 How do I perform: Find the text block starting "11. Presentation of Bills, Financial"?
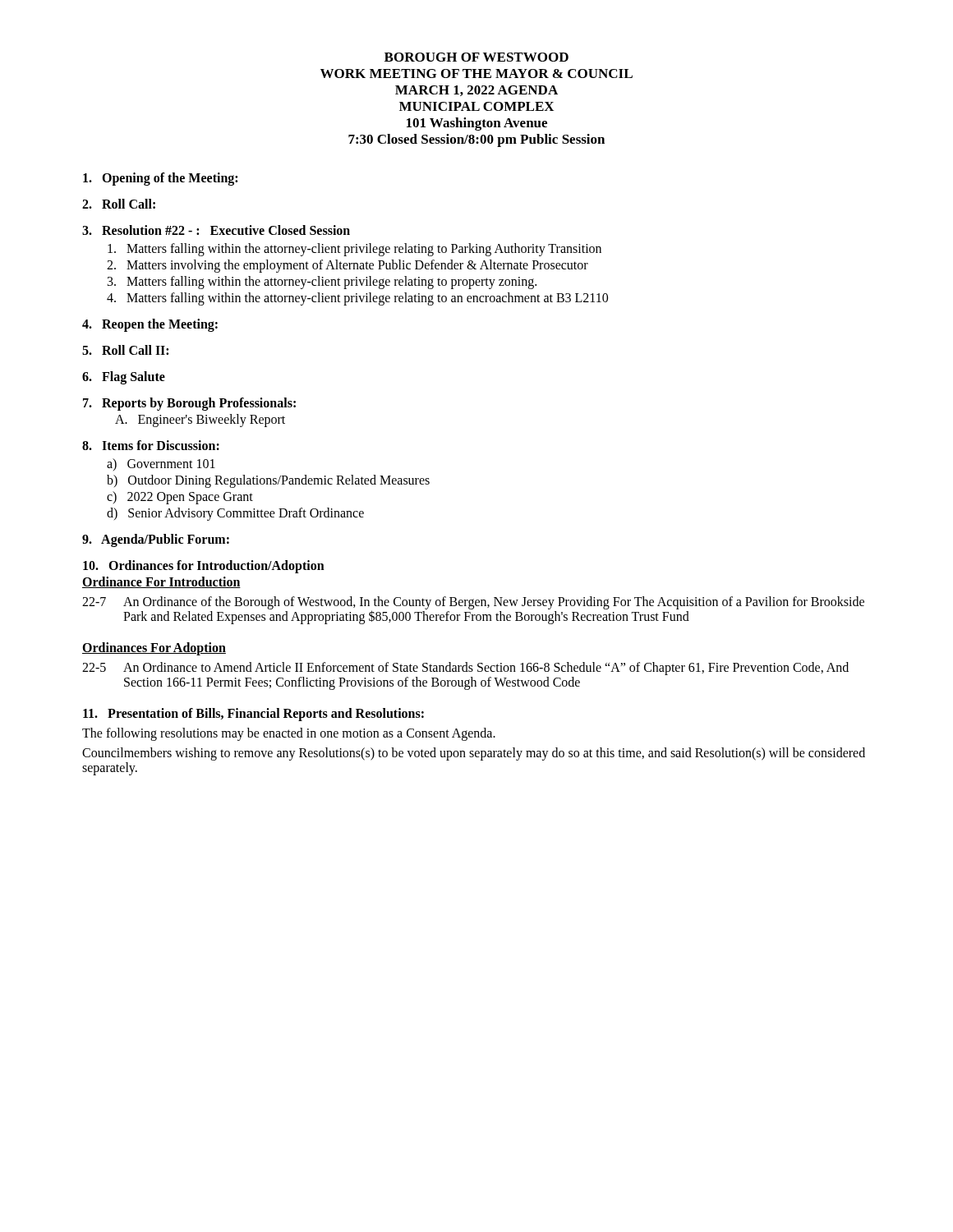pyautogui.click(x=253, y=713)
